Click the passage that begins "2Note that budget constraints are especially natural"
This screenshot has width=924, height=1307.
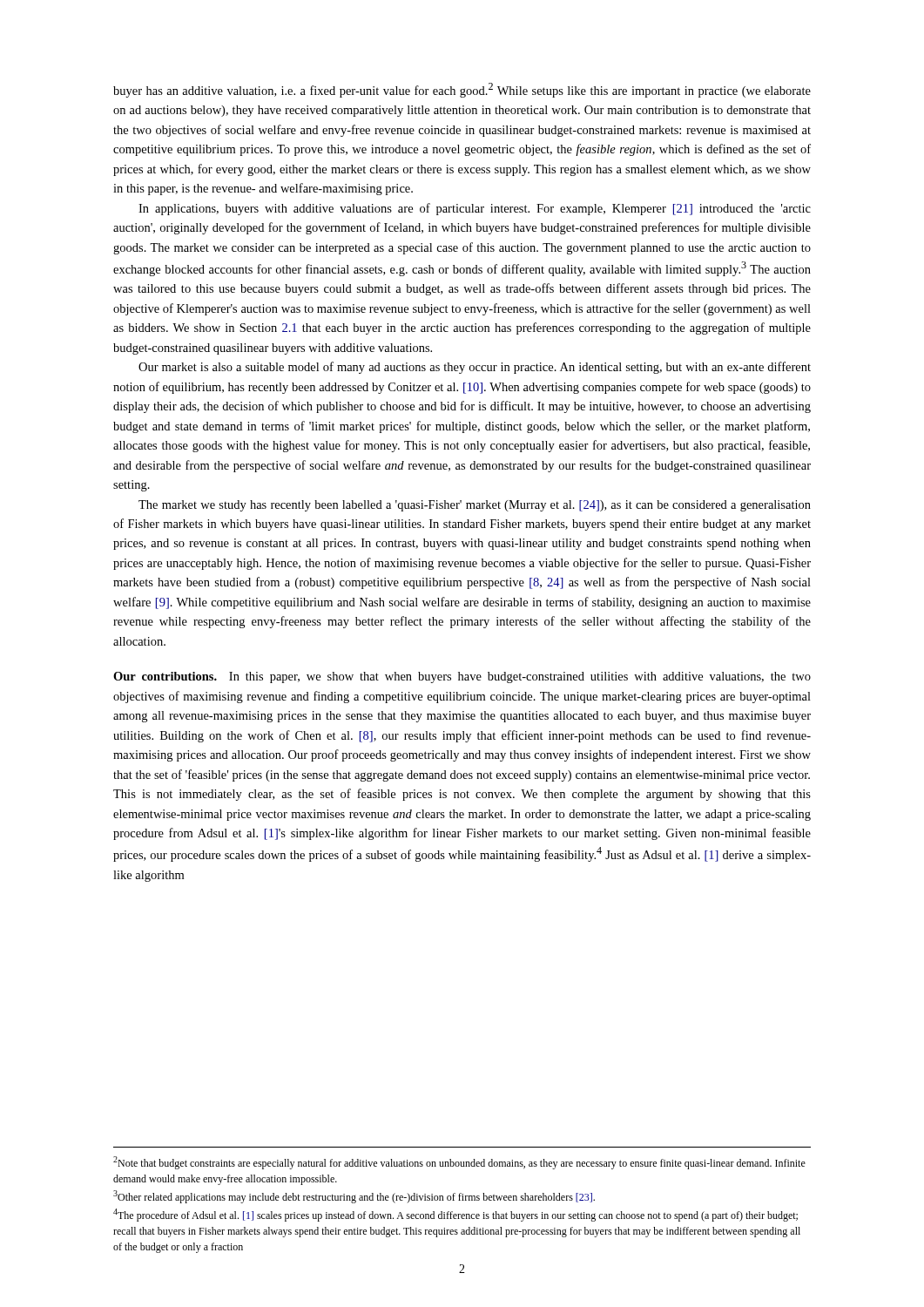tap(462, 1170)
